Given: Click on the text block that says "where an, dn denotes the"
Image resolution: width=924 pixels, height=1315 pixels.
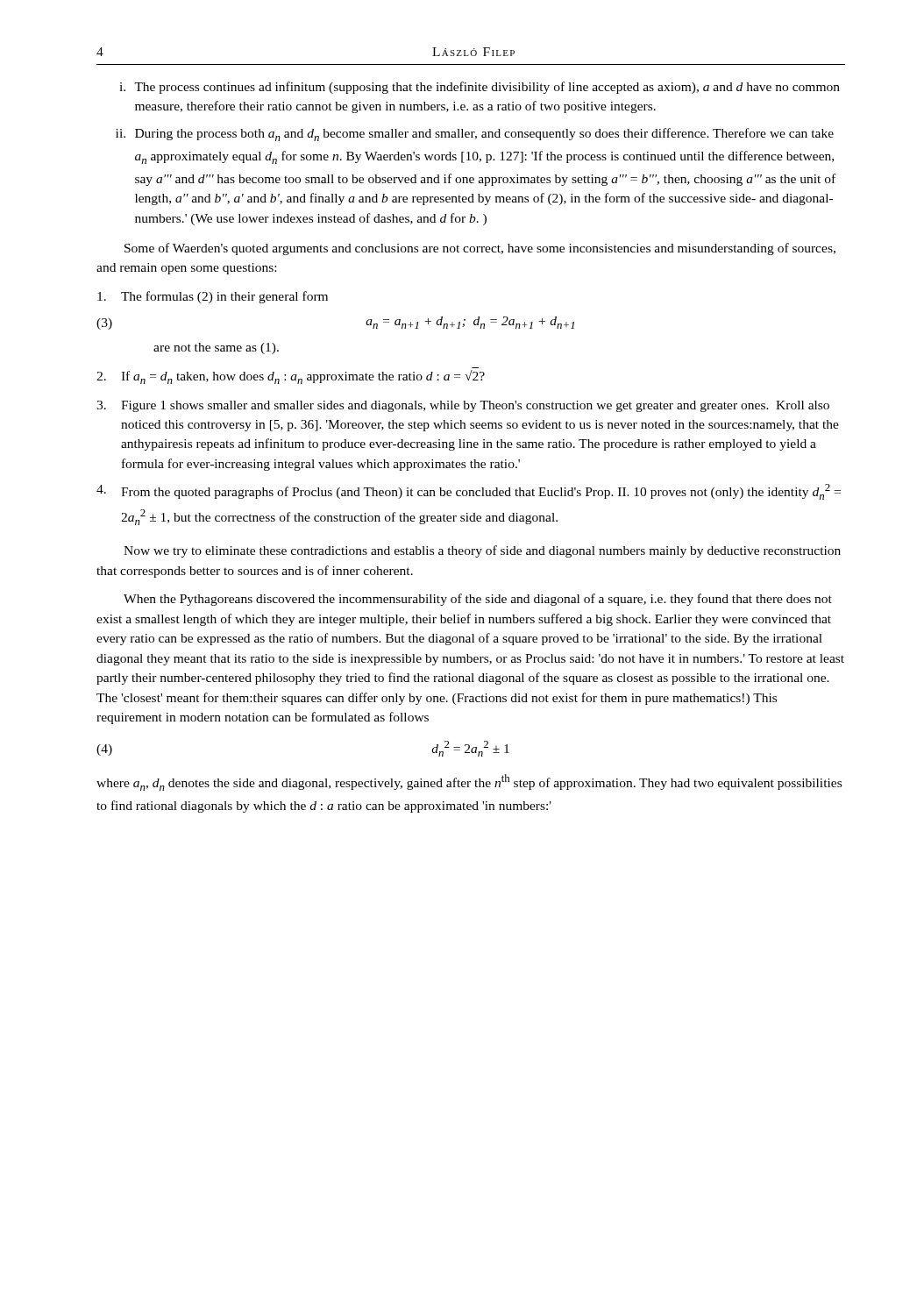Looking at the screenshot, I should (x=471, y=793).
